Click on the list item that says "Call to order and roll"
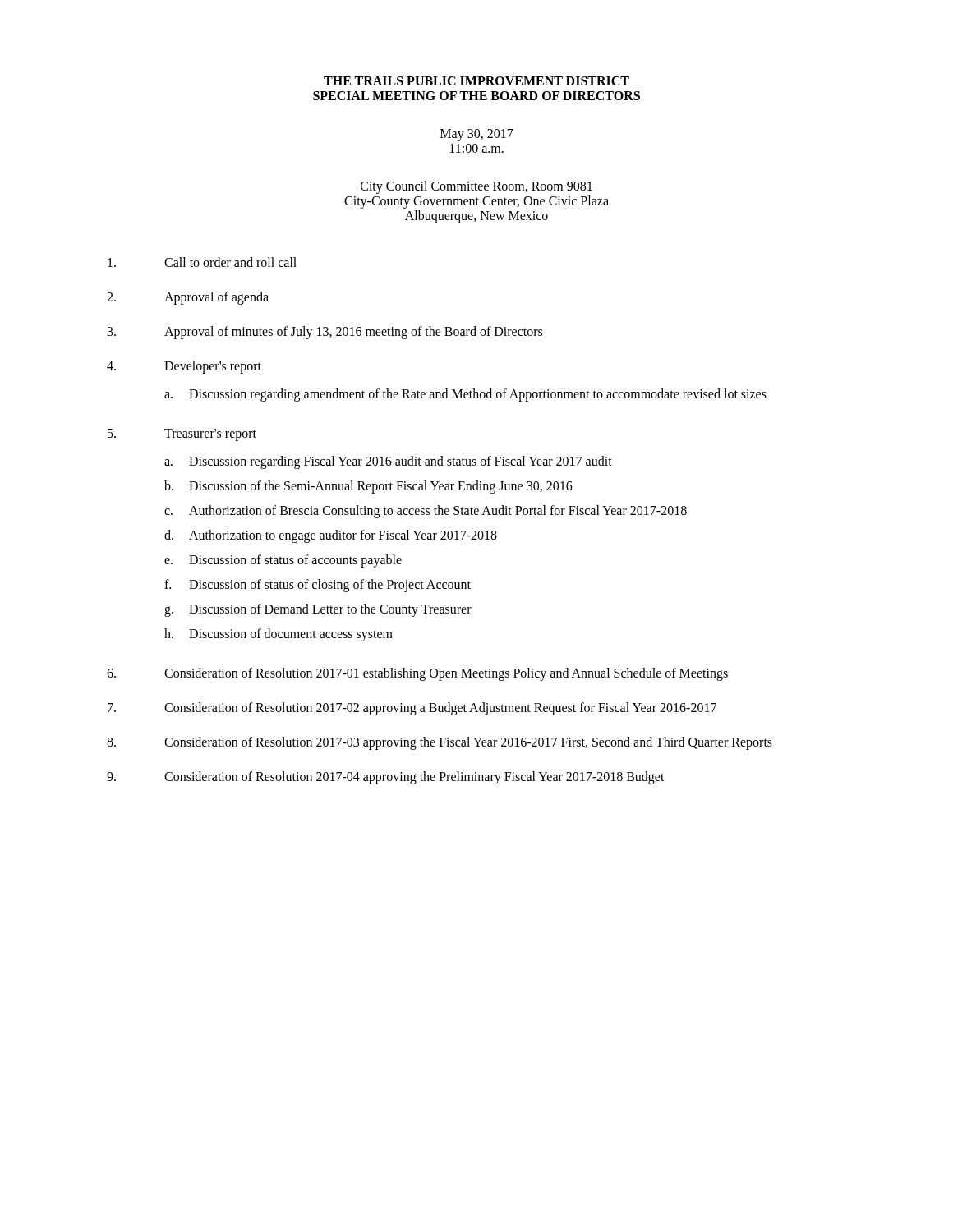Viewport: 953px width, 1232px height. pos(202,262)
